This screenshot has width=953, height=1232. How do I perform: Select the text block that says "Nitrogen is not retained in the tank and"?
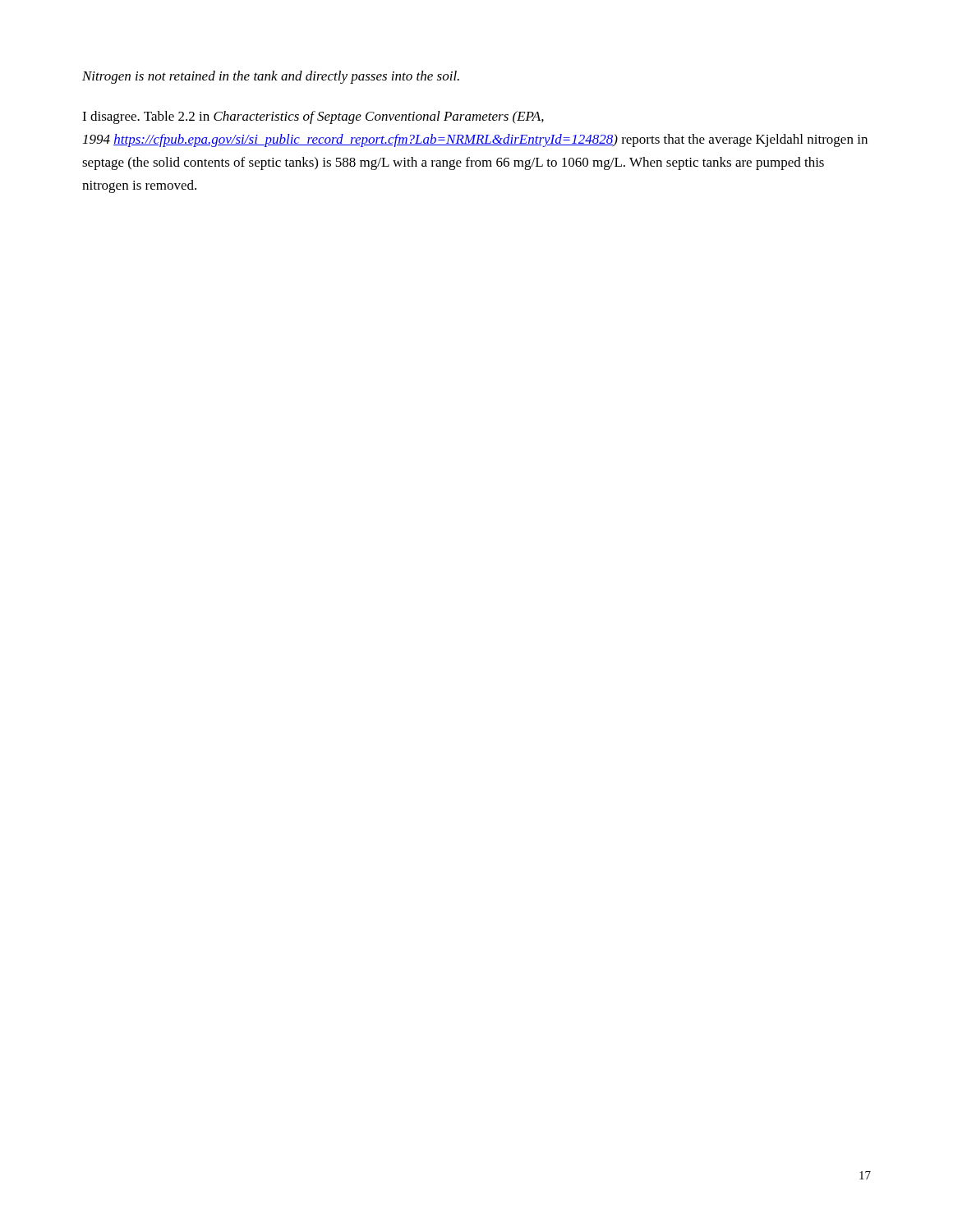click(x=271, y=76)
